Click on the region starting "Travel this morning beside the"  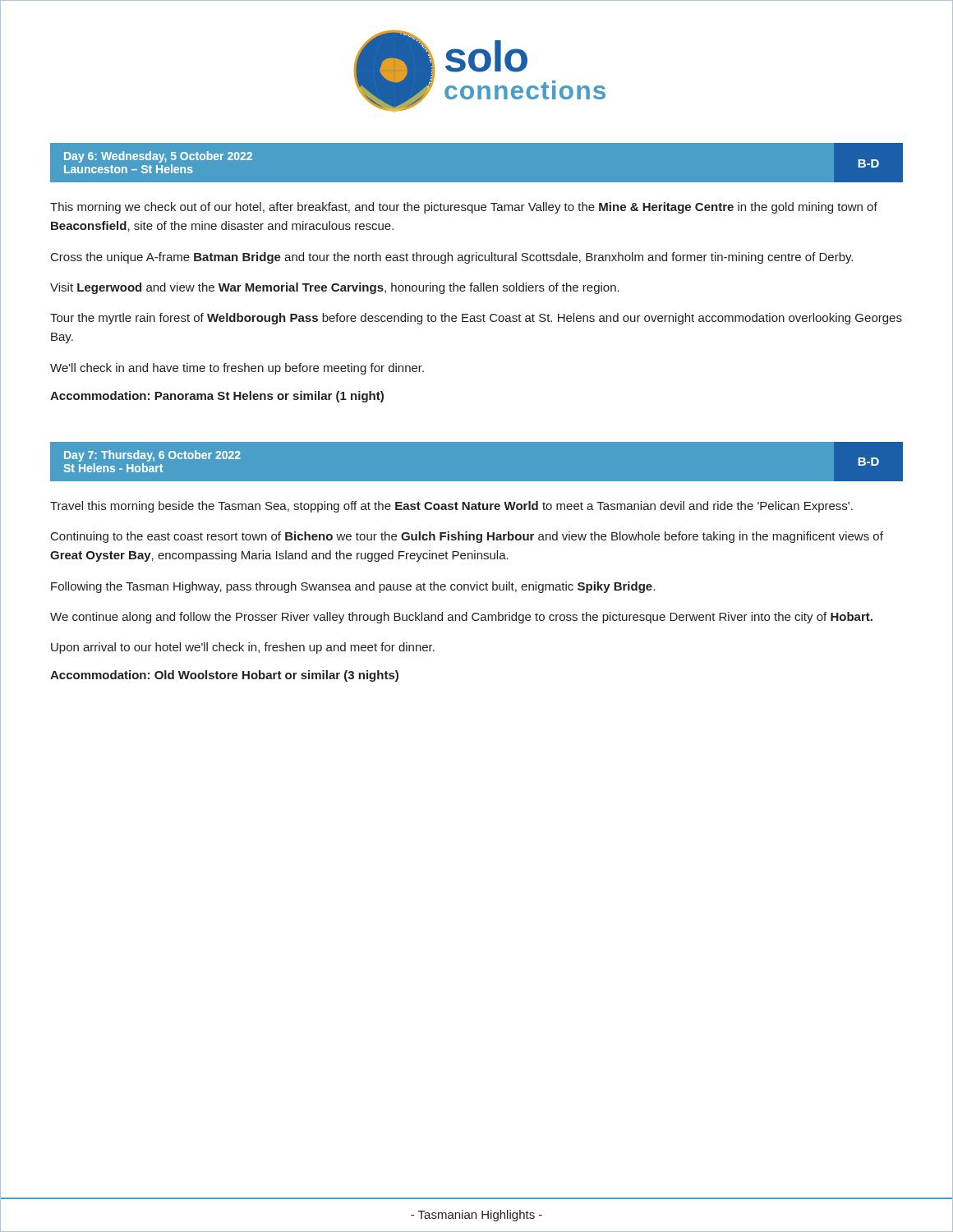[x=452, y=505]
